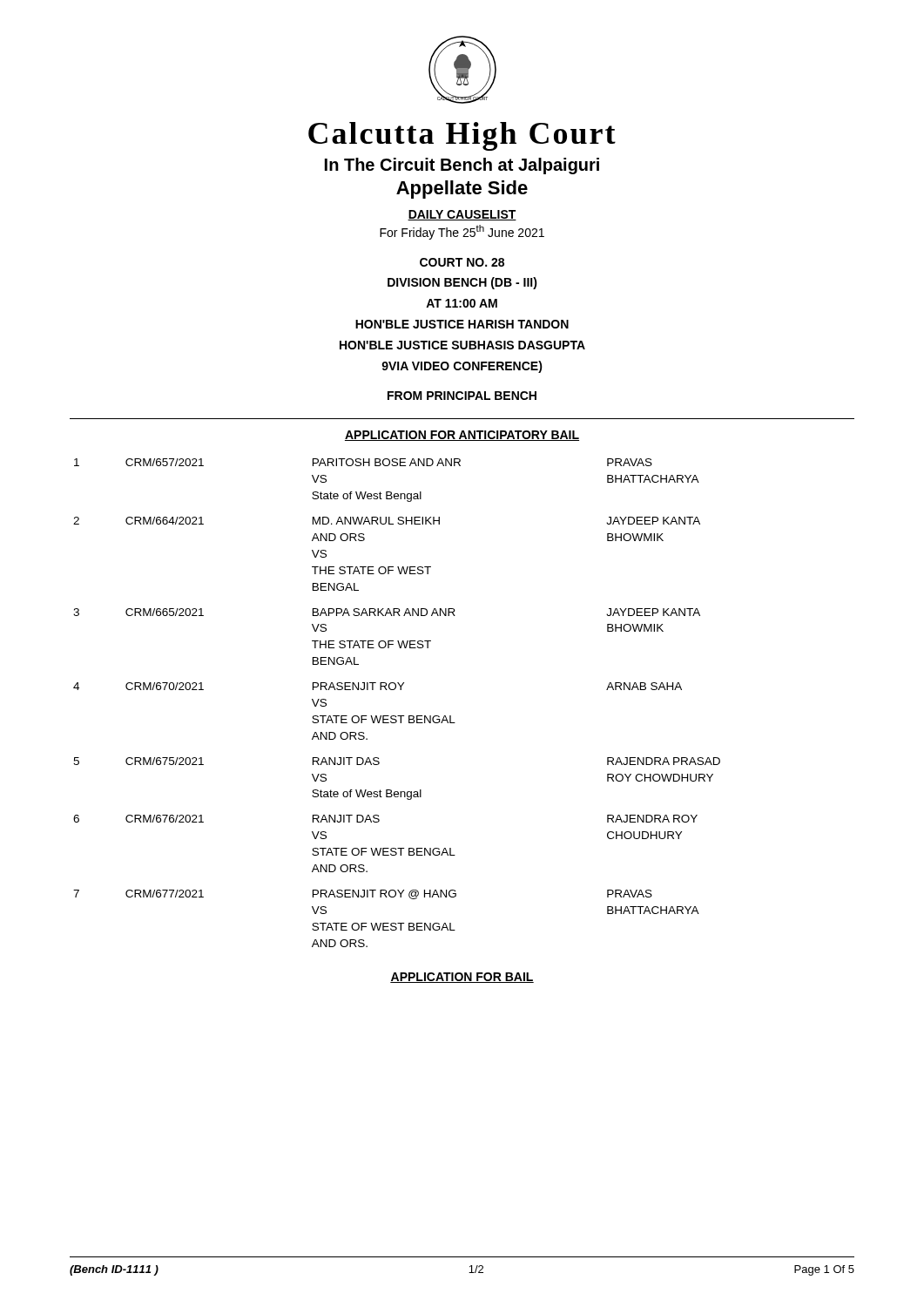Click where it says "Calcutta High Court"
This screenshot has width=924, height=1307.
click(462, 133)
